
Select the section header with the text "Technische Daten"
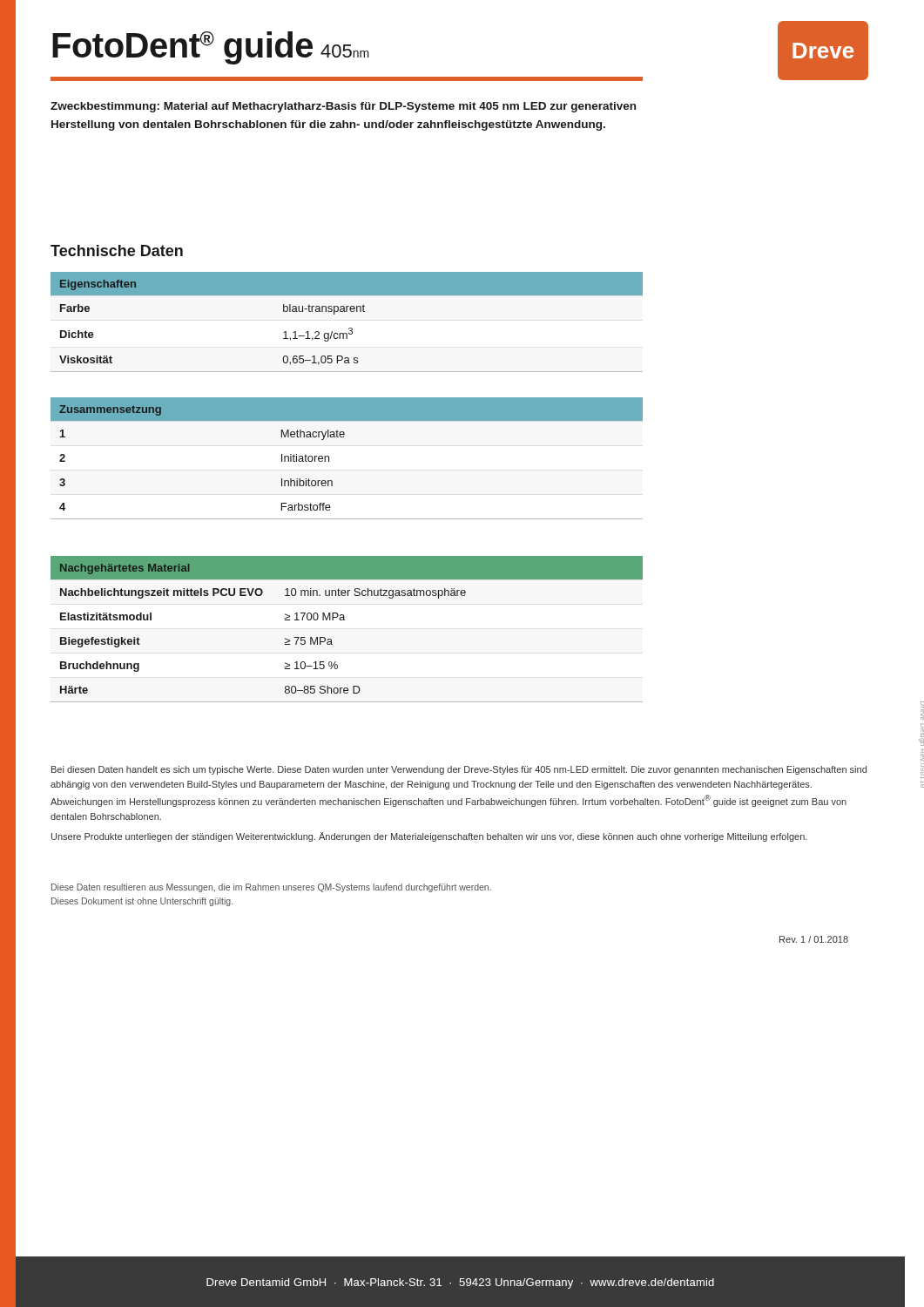pos(117,251)
